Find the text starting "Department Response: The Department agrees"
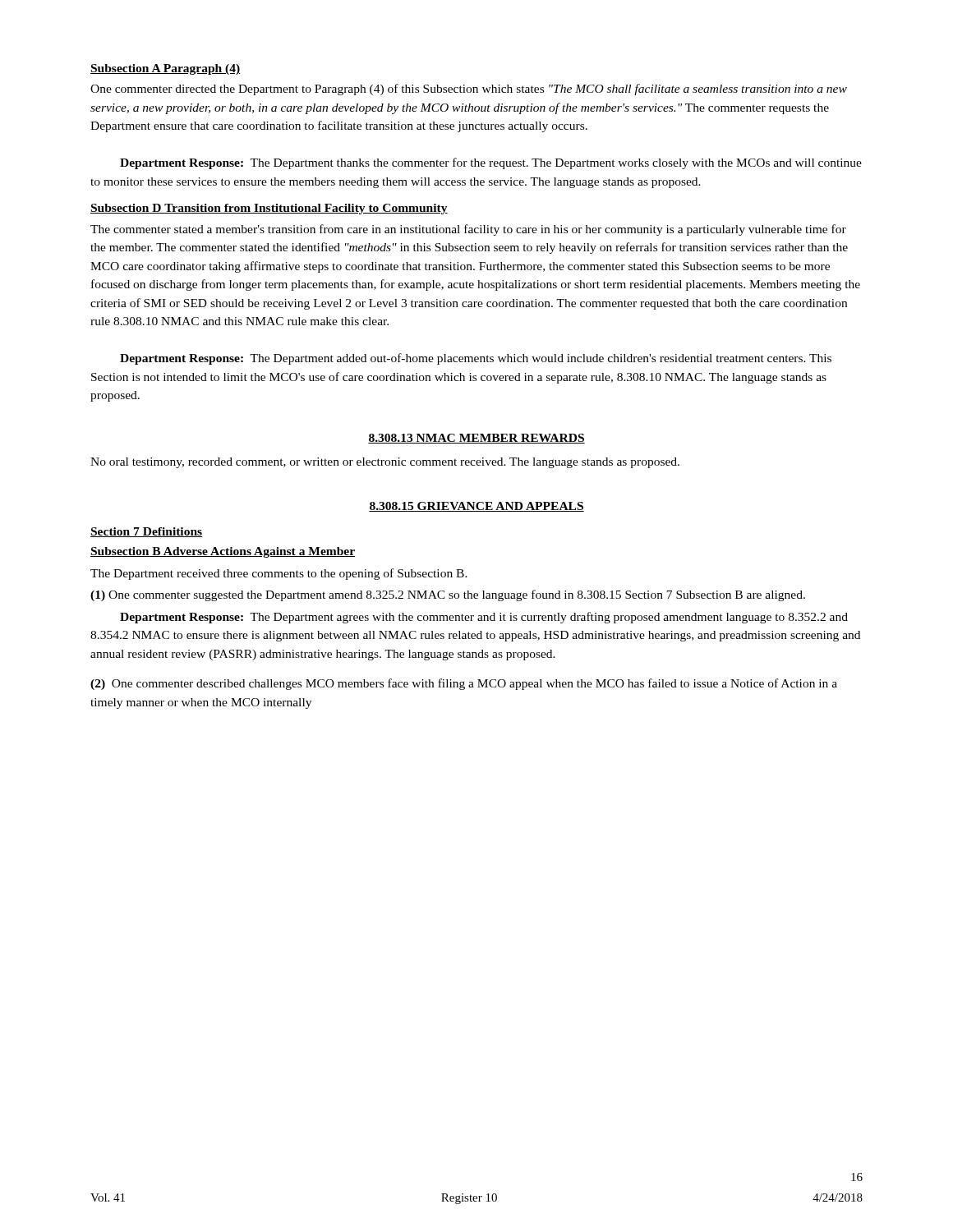The height and width of the screenshot is (1232, 953). [x=476, y=635]
